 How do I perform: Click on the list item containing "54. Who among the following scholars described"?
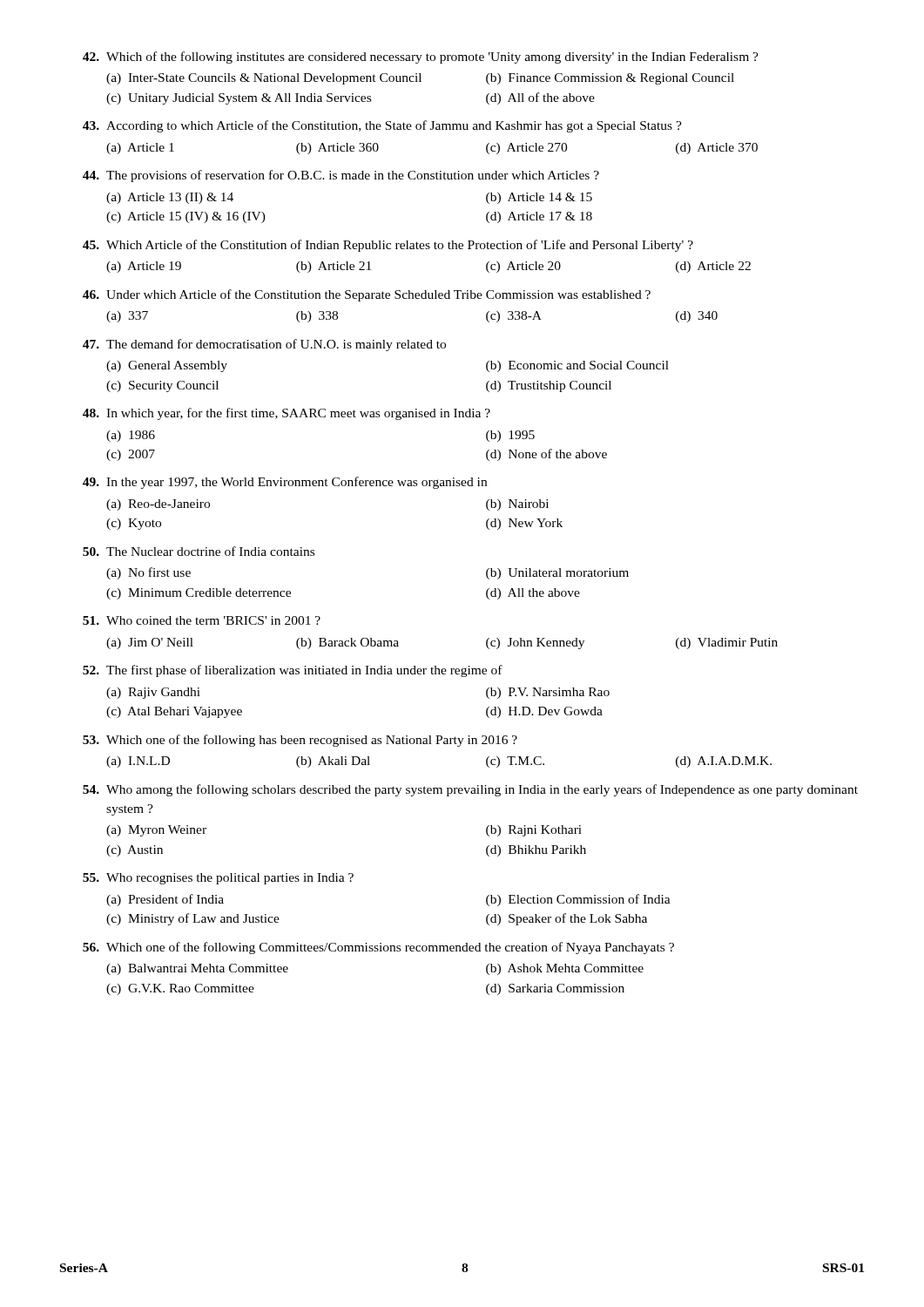pyautogui.click(x=470, y=790)
